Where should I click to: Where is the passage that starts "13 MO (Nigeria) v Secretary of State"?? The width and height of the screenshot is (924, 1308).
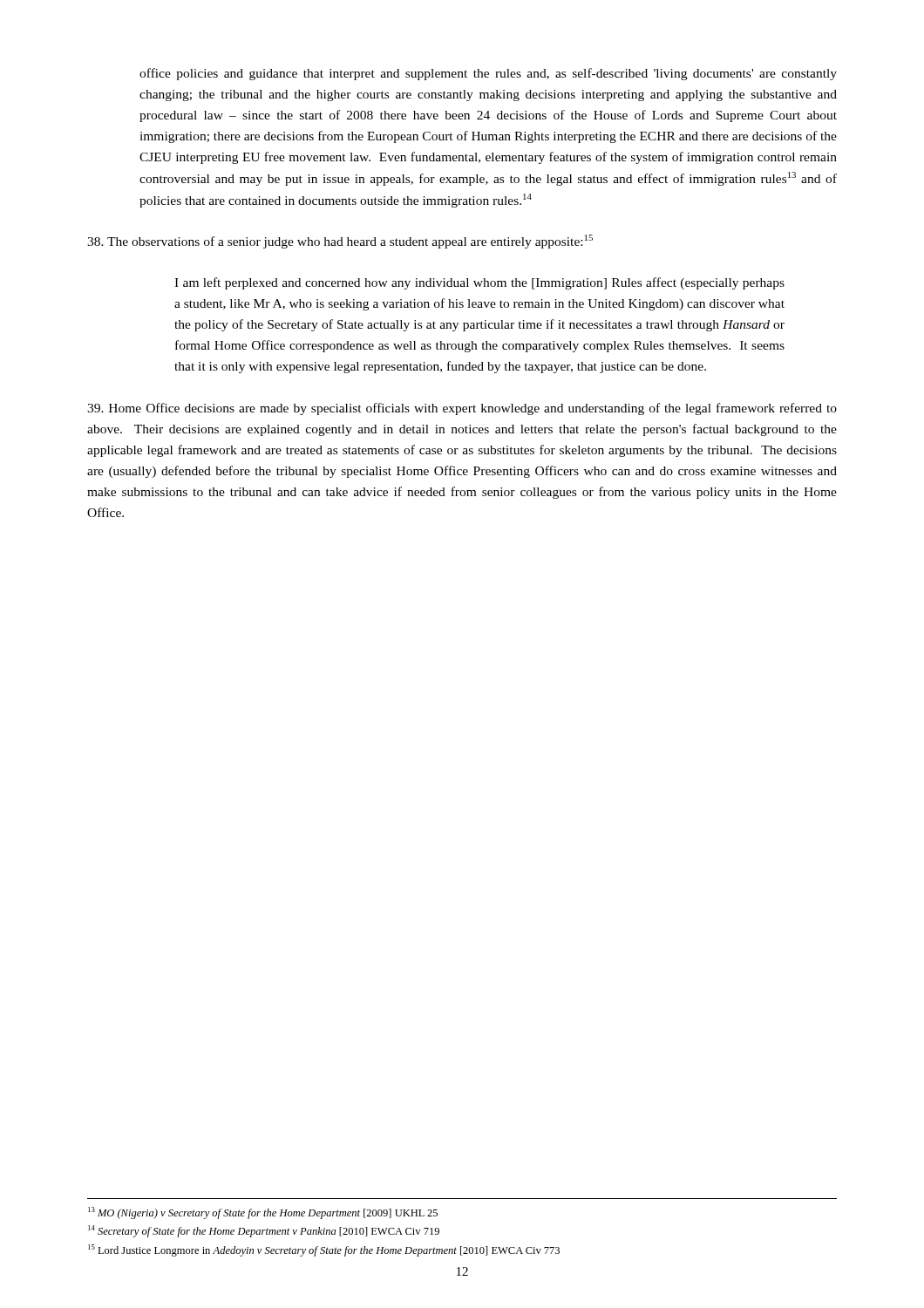point(263,1212)
